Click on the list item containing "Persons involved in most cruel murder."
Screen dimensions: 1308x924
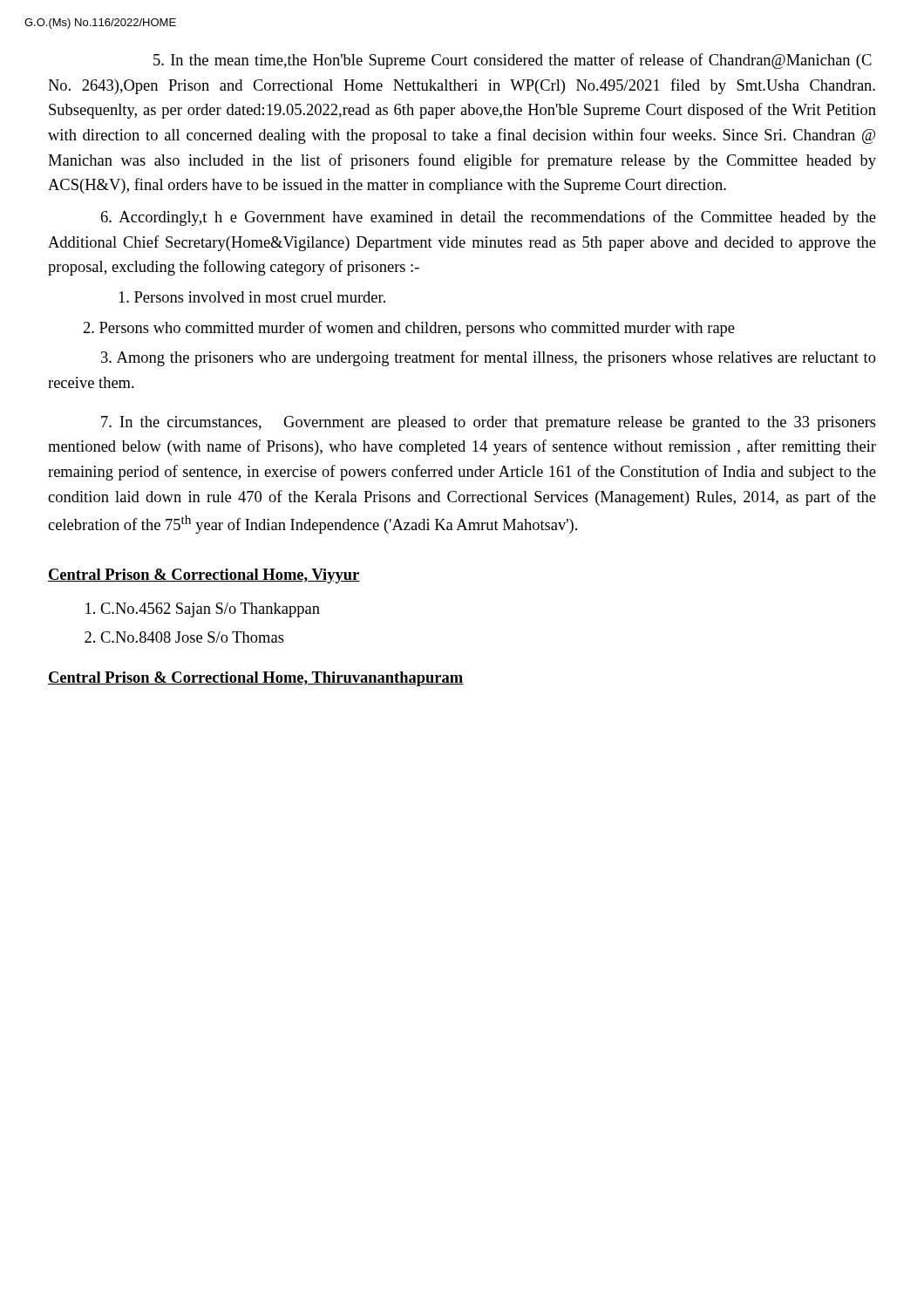click(x=252, y=297)
